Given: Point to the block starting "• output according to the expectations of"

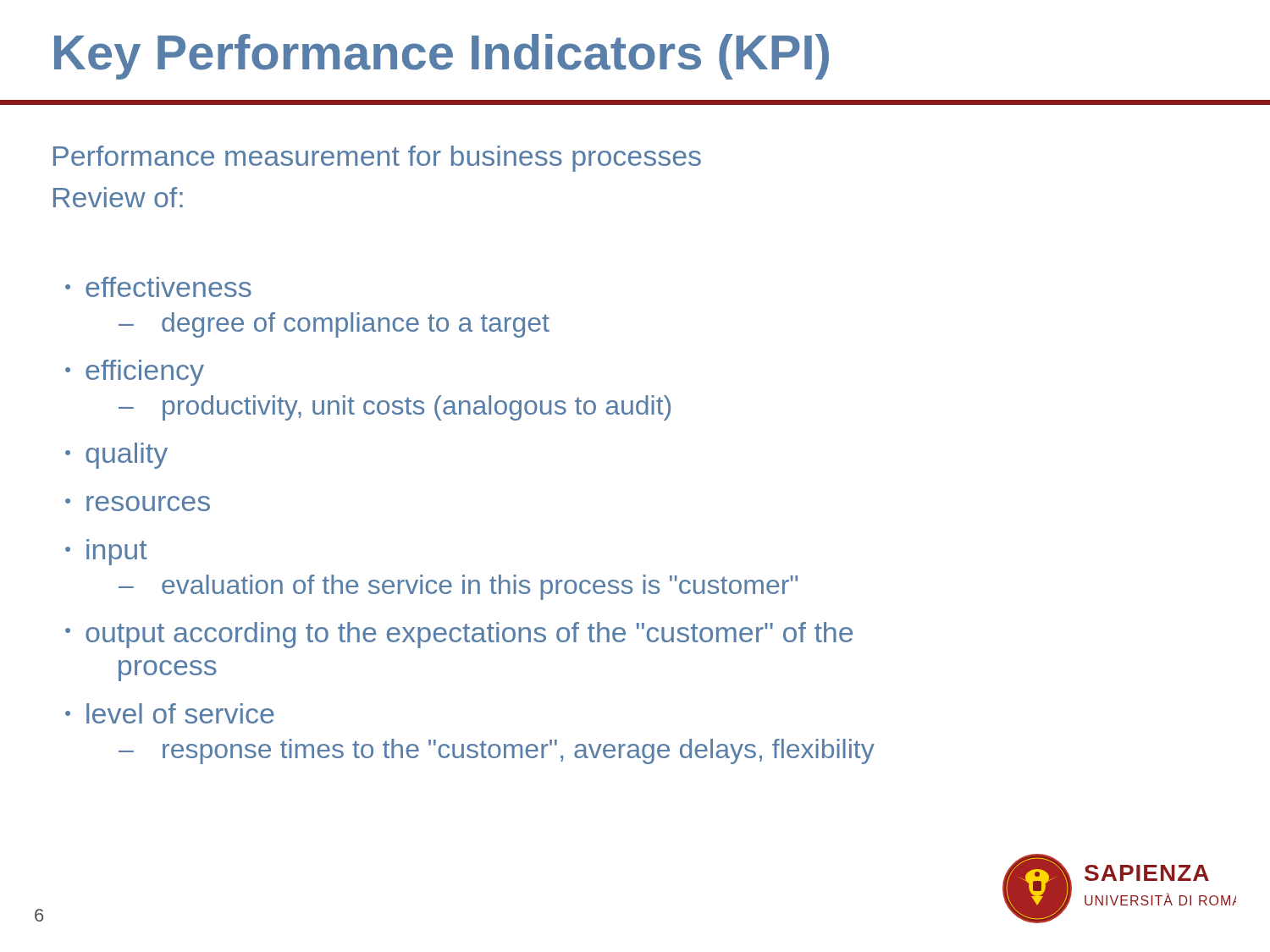Looking at the screenshot, I should pos(459,635).
